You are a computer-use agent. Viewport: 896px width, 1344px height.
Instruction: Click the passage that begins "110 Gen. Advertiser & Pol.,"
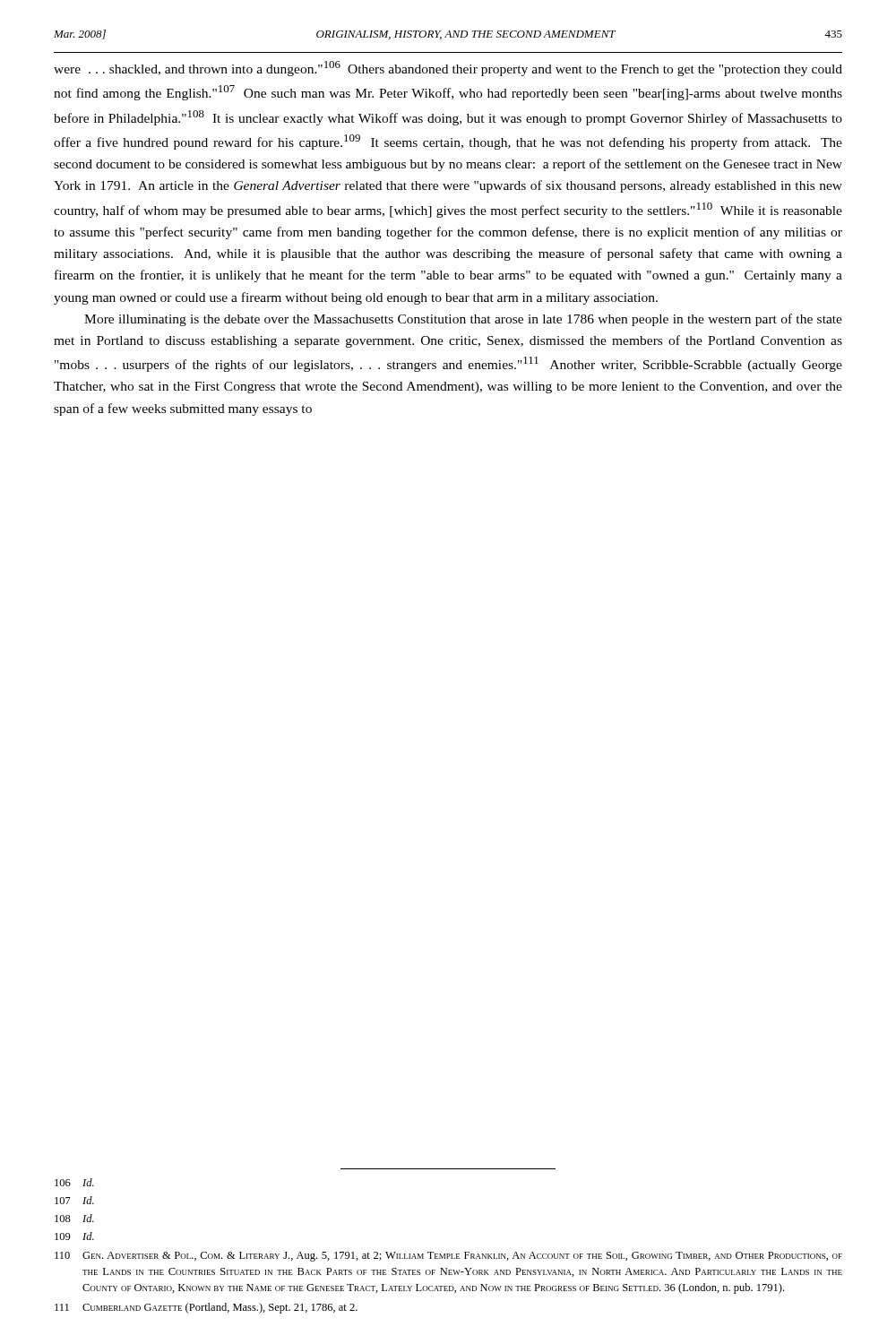click(x=448, y=1271)
